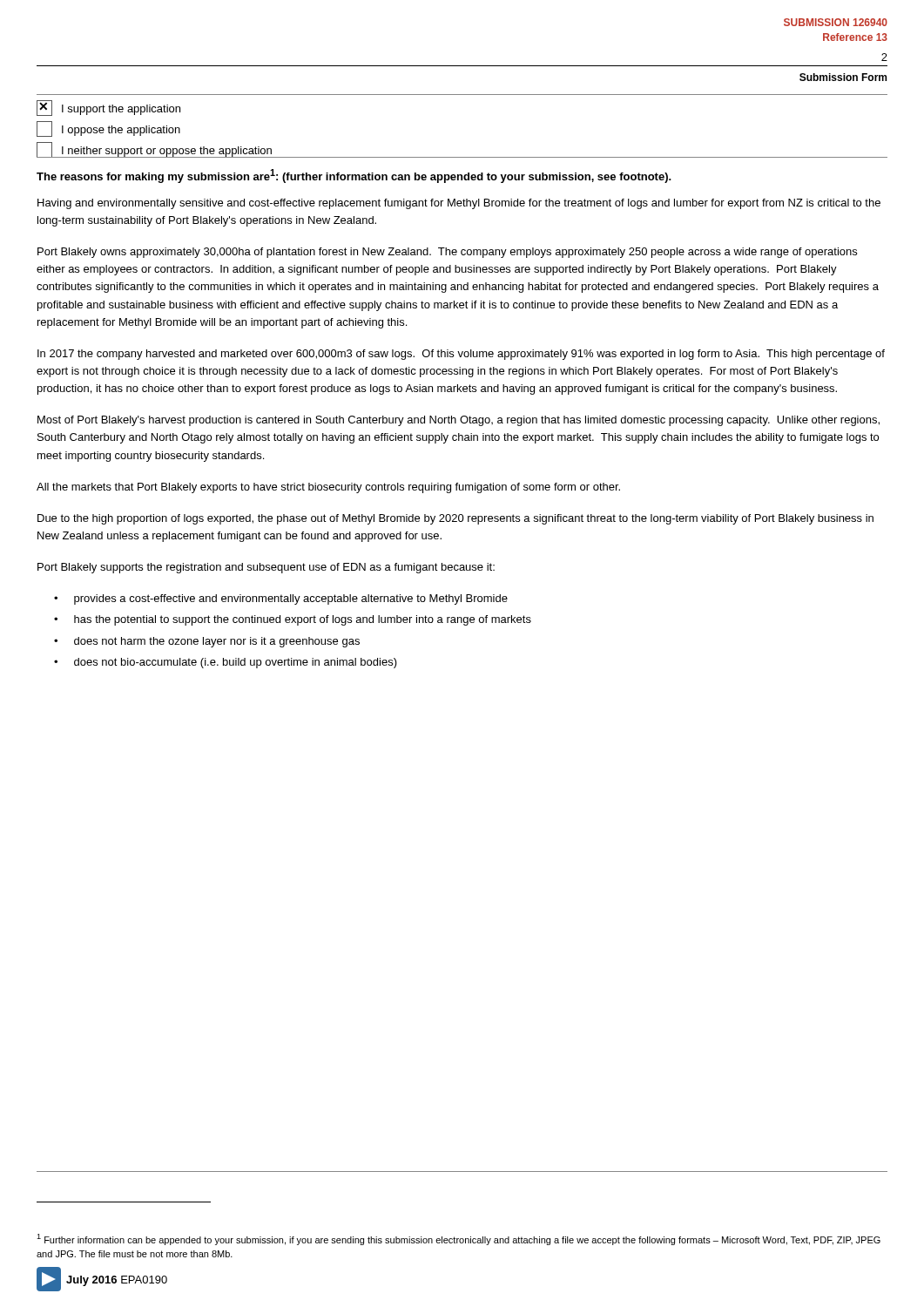Find the block on this page that starts "Port Blakely supports the registration and"
Image resolution: width=924 pixels, height=1307 pixels.
[266, 567]
